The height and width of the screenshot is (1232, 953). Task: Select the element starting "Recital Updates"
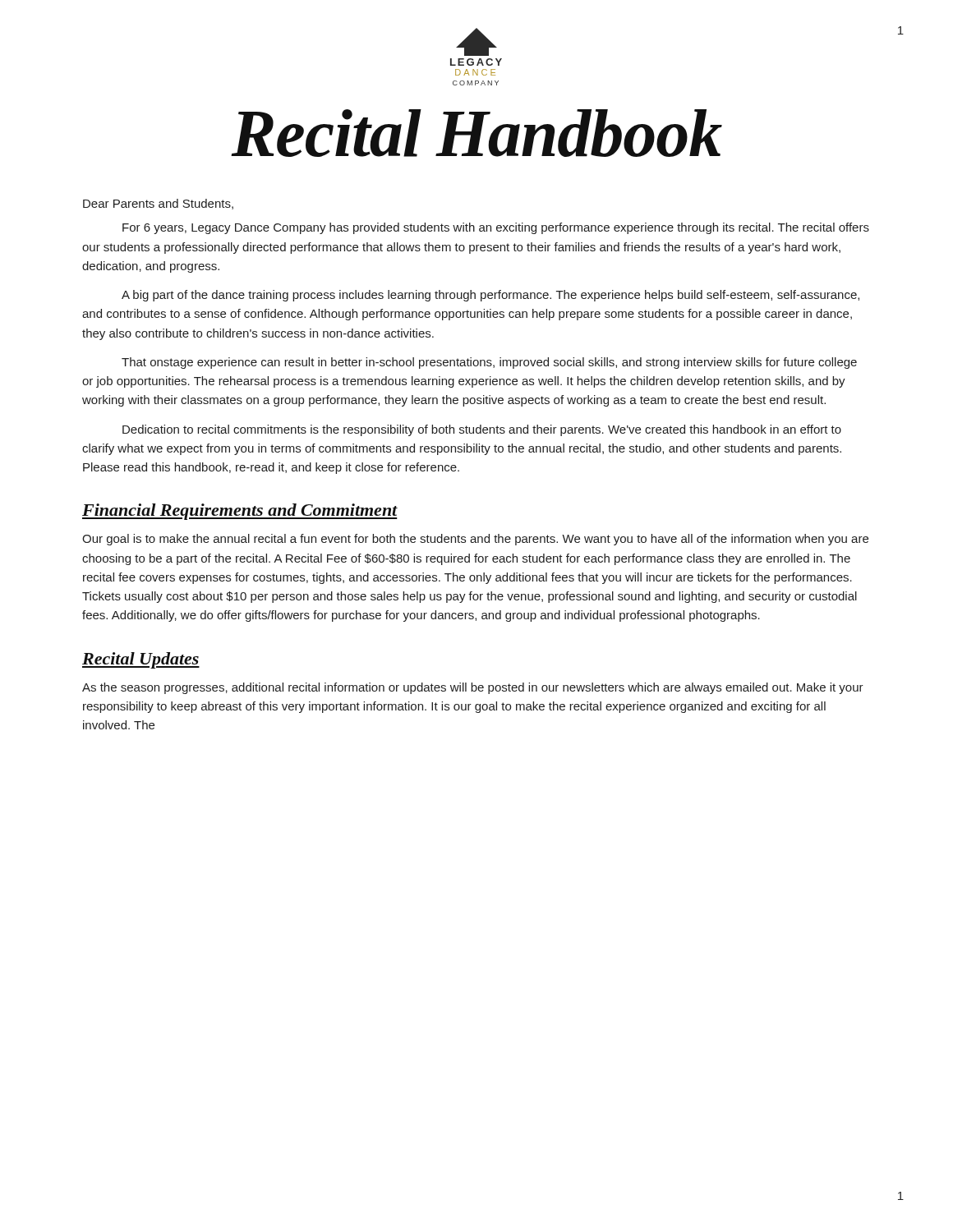click(141, 658)
